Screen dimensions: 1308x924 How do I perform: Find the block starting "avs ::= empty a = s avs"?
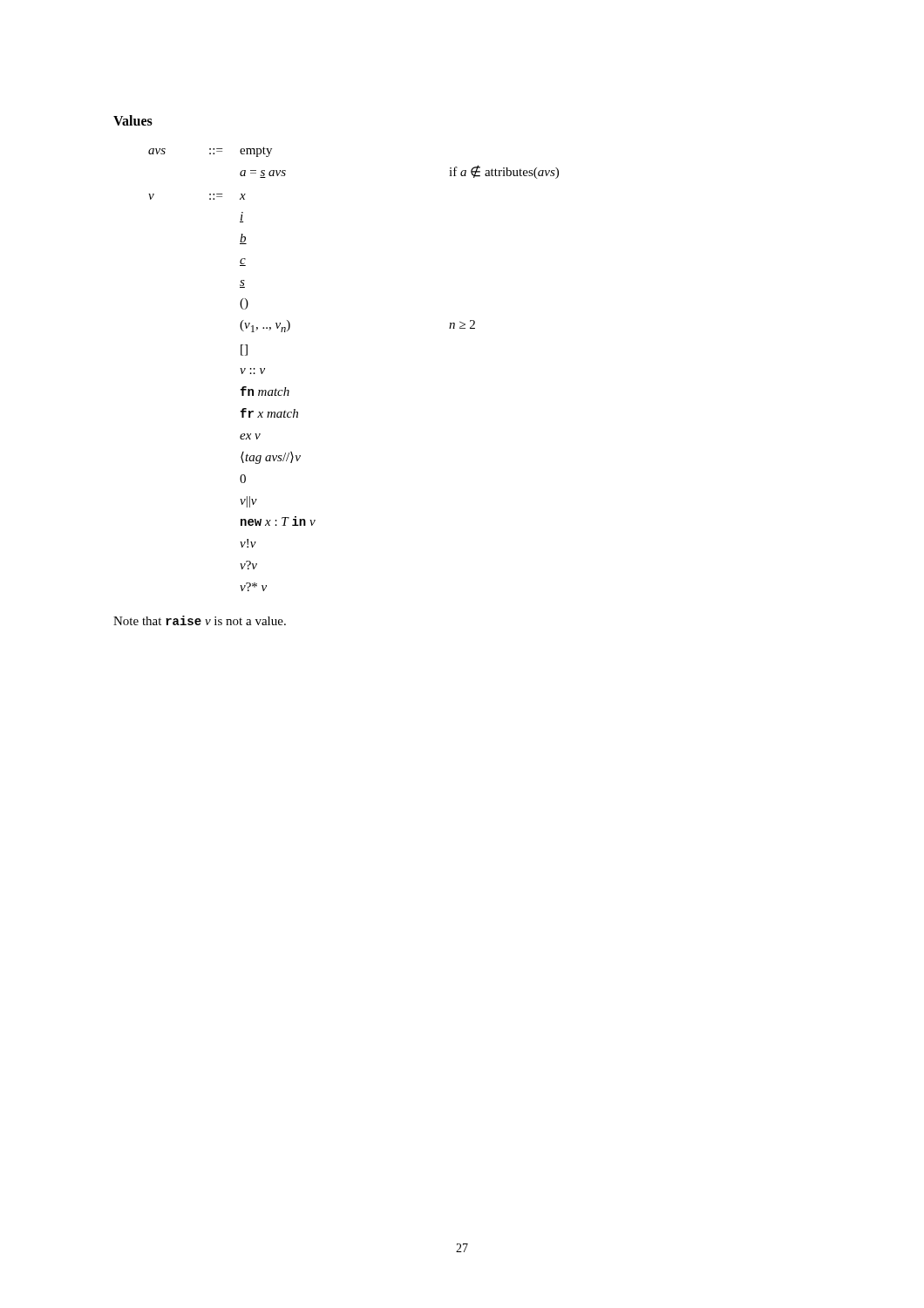tap(210, 152)
